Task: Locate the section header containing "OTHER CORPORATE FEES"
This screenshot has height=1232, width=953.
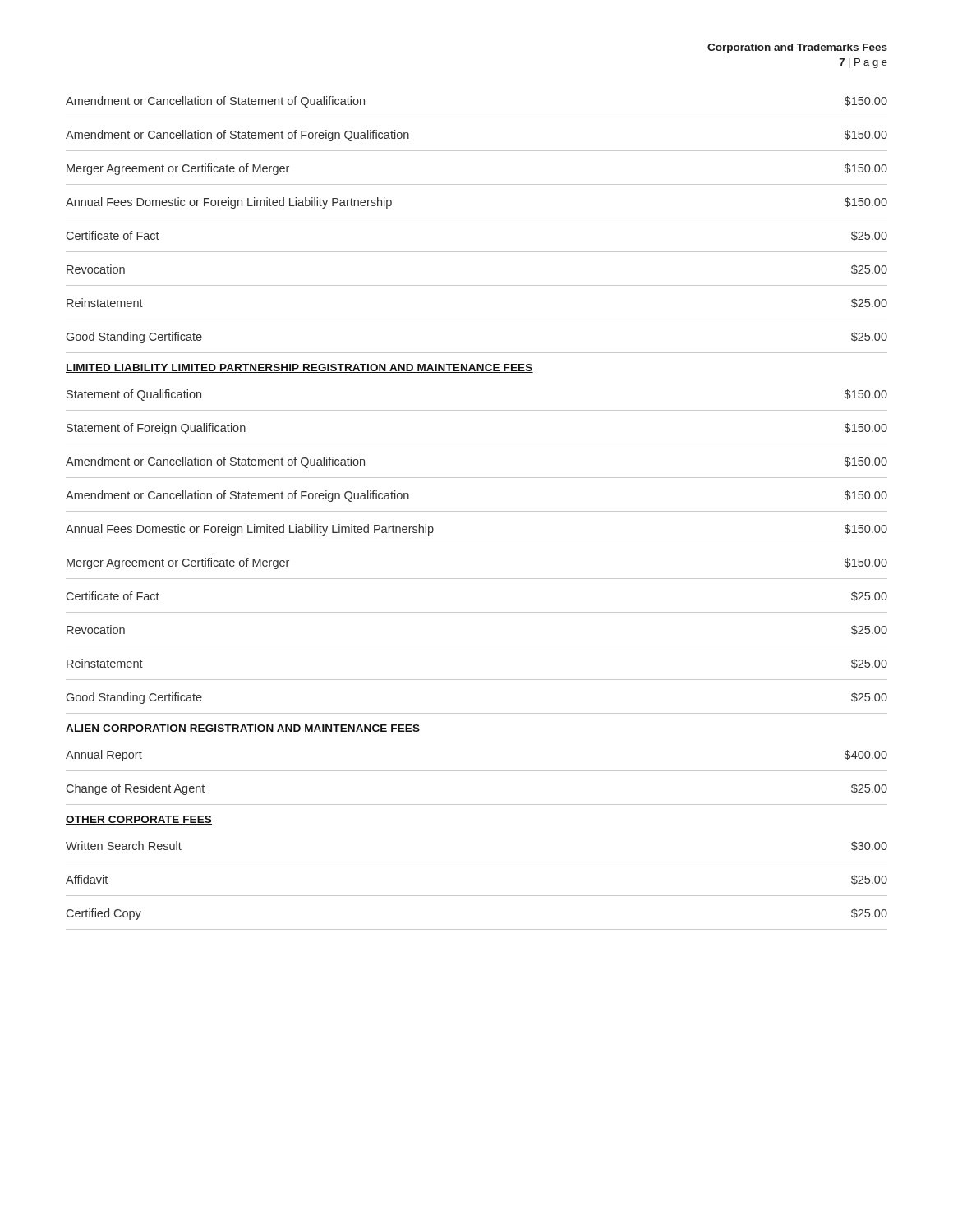Action: point(139,819)
